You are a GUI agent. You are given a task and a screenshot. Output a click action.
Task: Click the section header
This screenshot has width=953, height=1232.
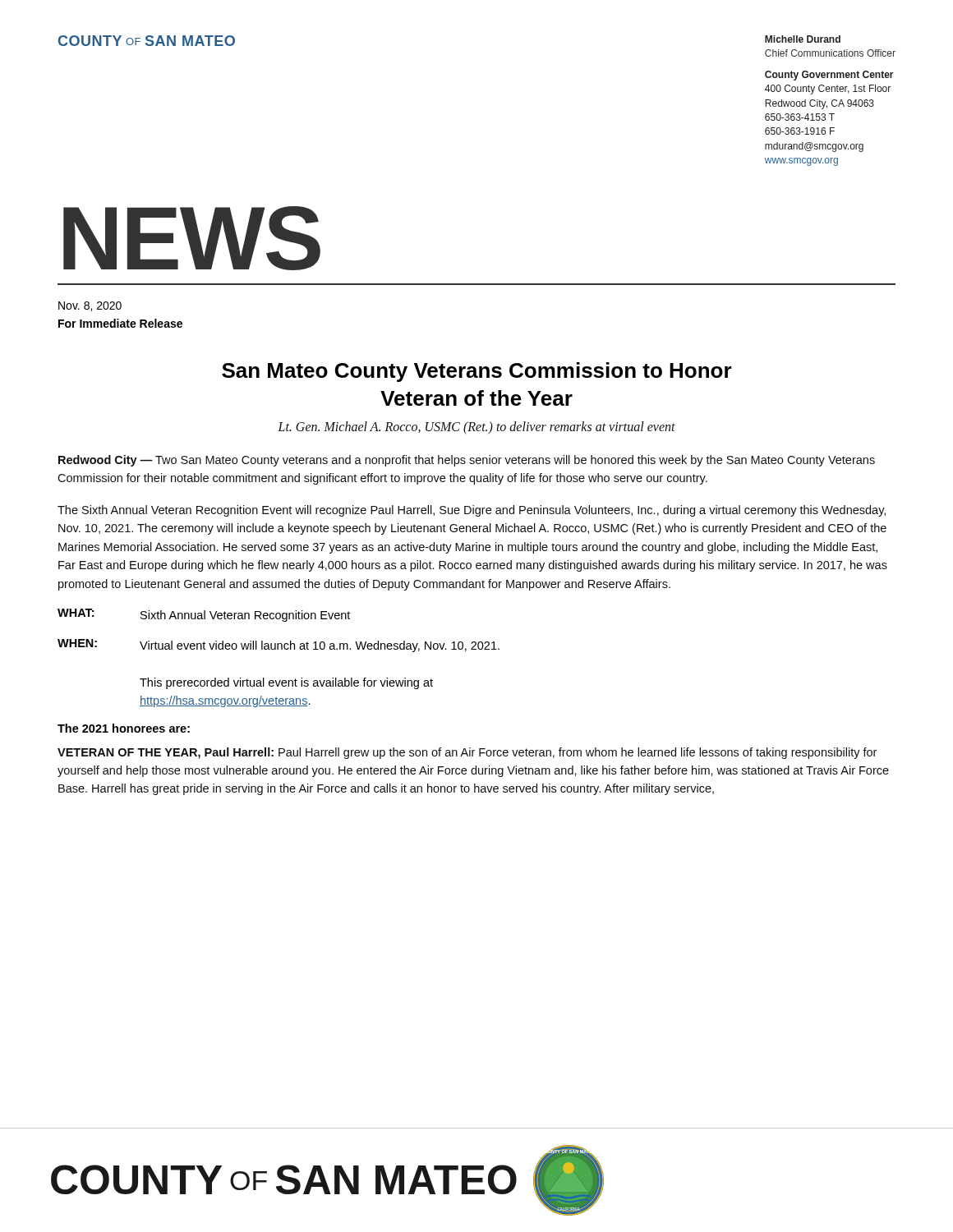124,728
